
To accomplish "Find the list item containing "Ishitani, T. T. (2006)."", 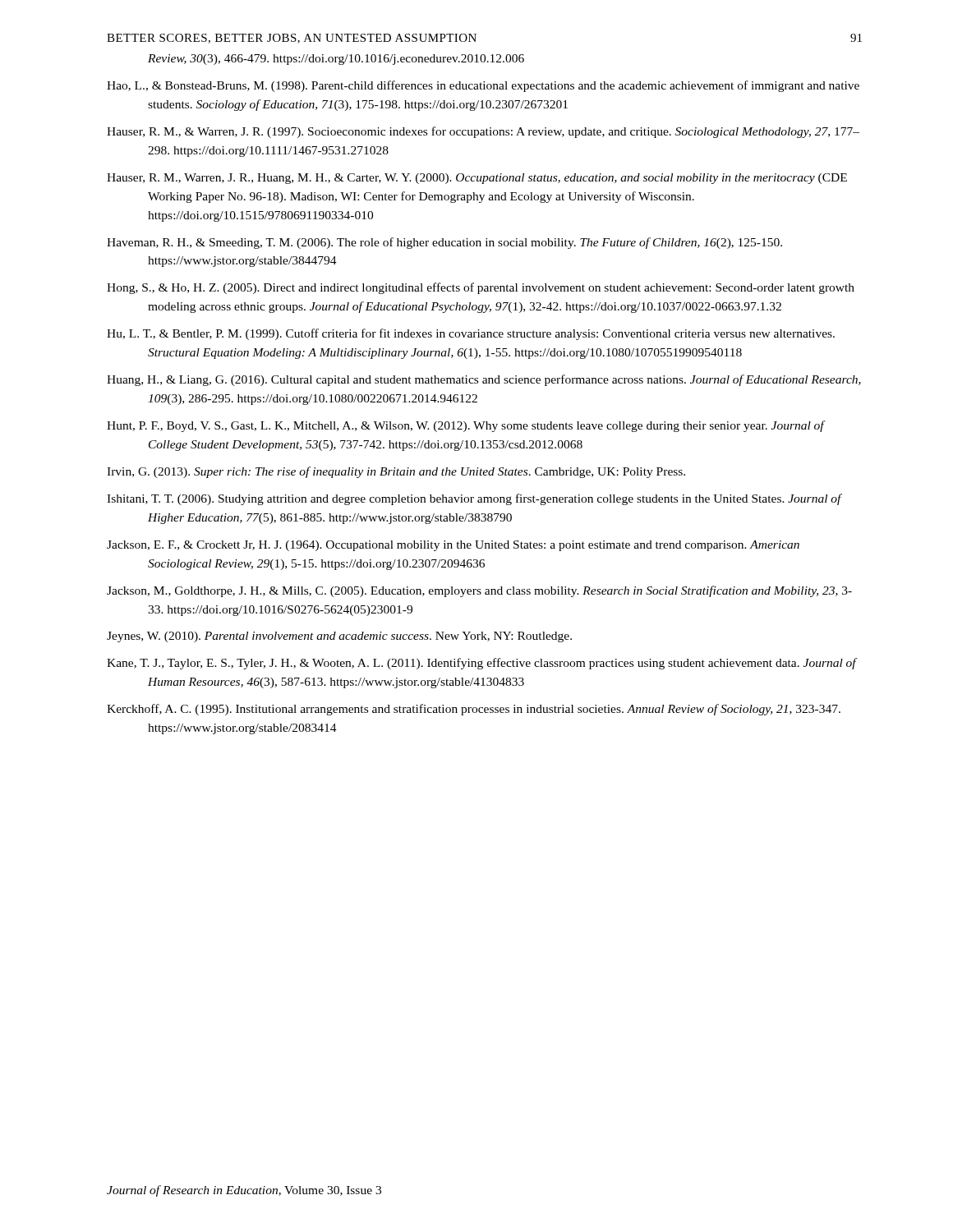I will click(x=474, y=507).
